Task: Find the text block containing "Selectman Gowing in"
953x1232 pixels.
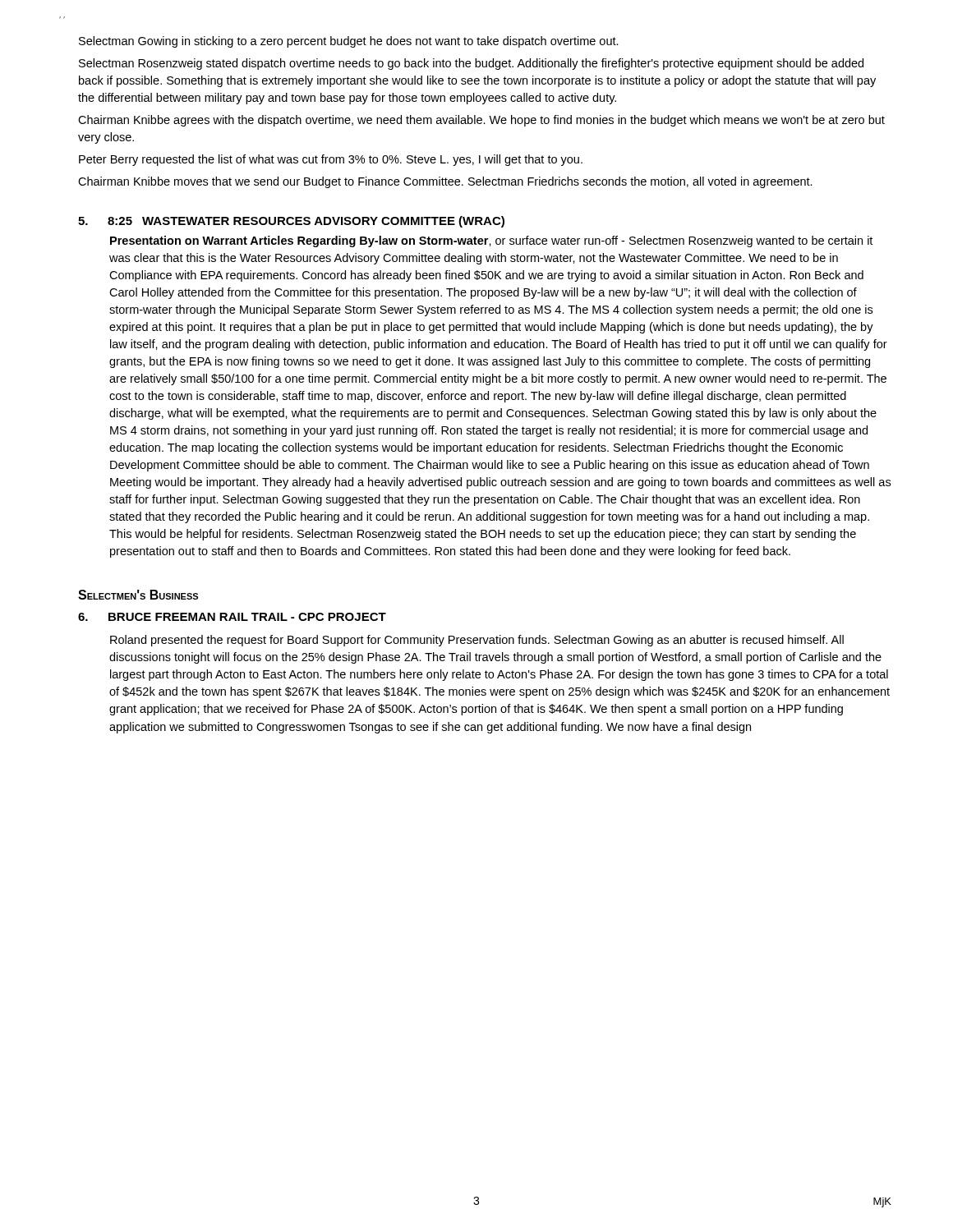Action: [x=349, y=41]
